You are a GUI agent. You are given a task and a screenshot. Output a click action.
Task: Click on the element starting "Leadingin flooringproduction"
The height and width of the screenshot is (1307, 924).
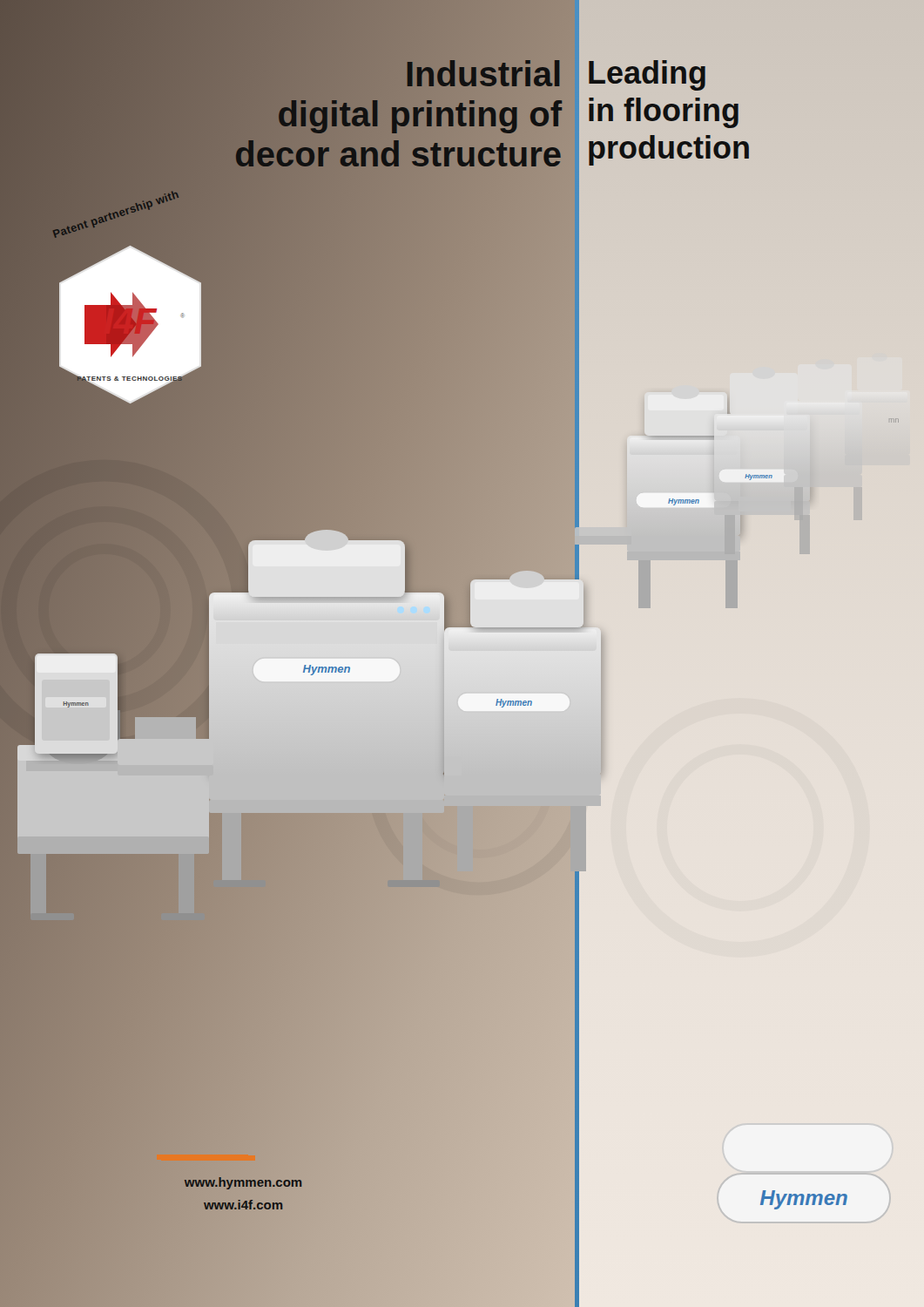[744, 110]
